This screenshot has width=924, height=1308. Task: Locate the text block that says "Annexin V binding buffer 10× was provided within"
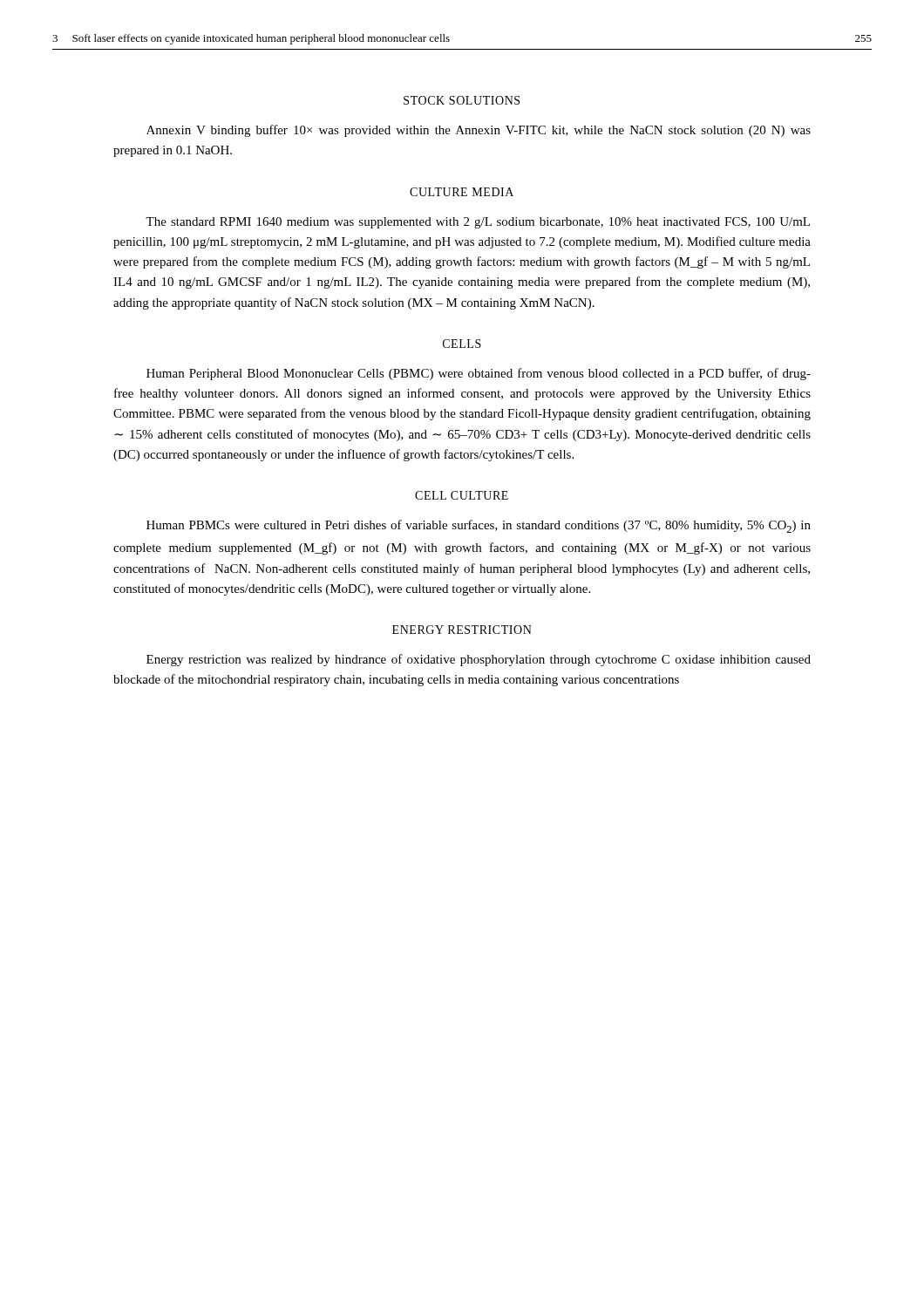point(462,140)
